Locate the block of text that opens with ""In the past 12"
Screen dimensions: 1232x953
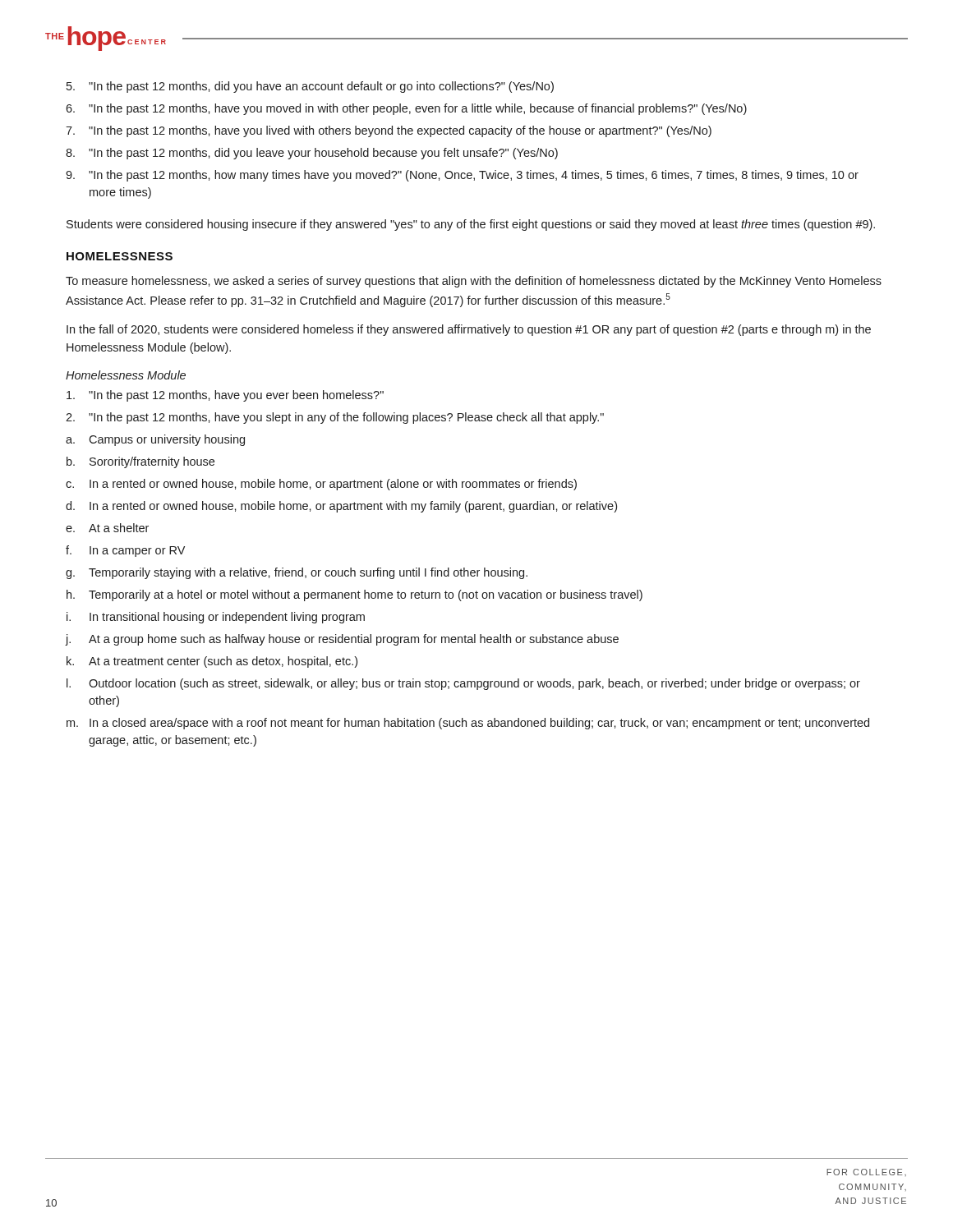225,396
